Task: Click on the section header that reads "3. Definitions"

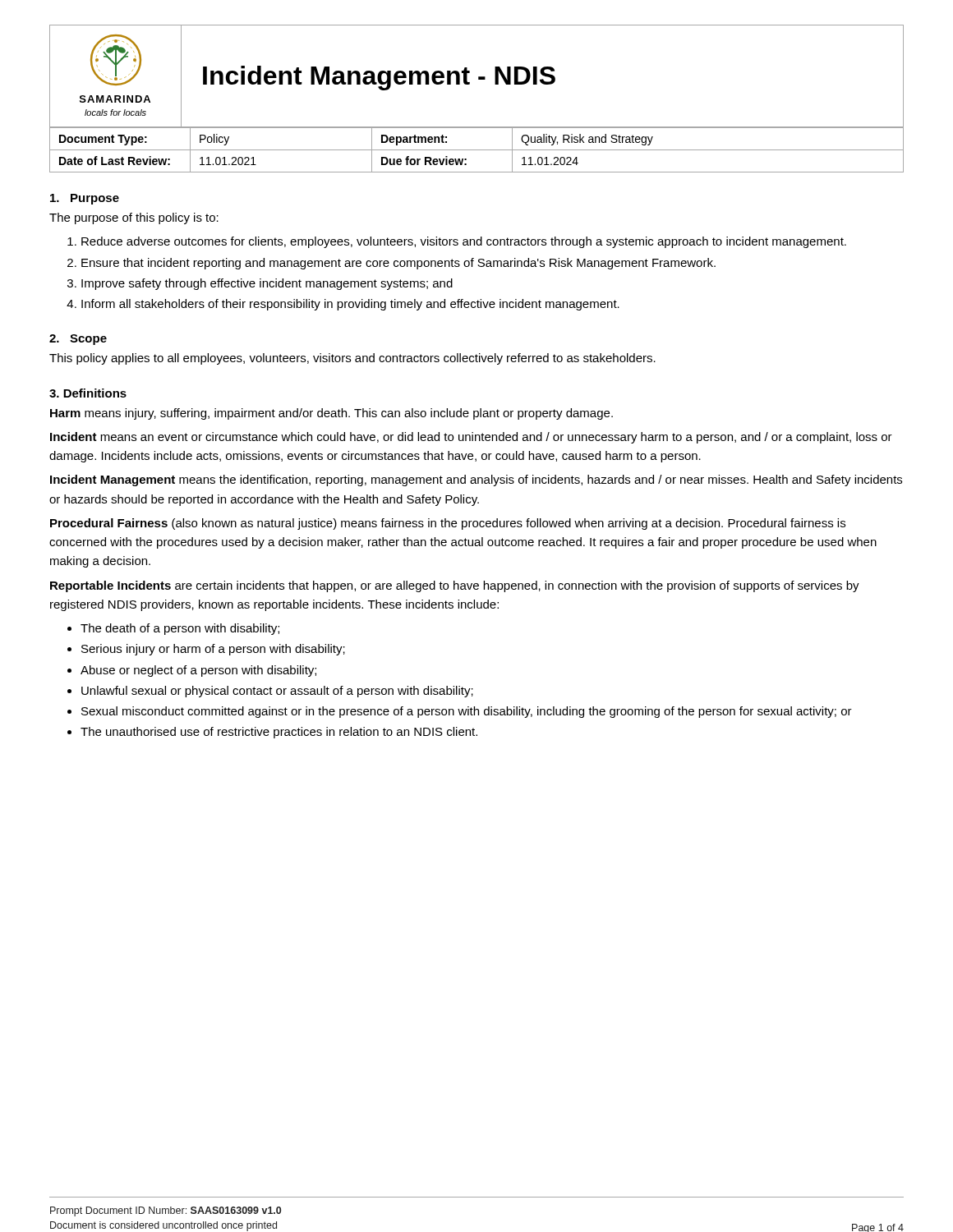Action: 88,393
